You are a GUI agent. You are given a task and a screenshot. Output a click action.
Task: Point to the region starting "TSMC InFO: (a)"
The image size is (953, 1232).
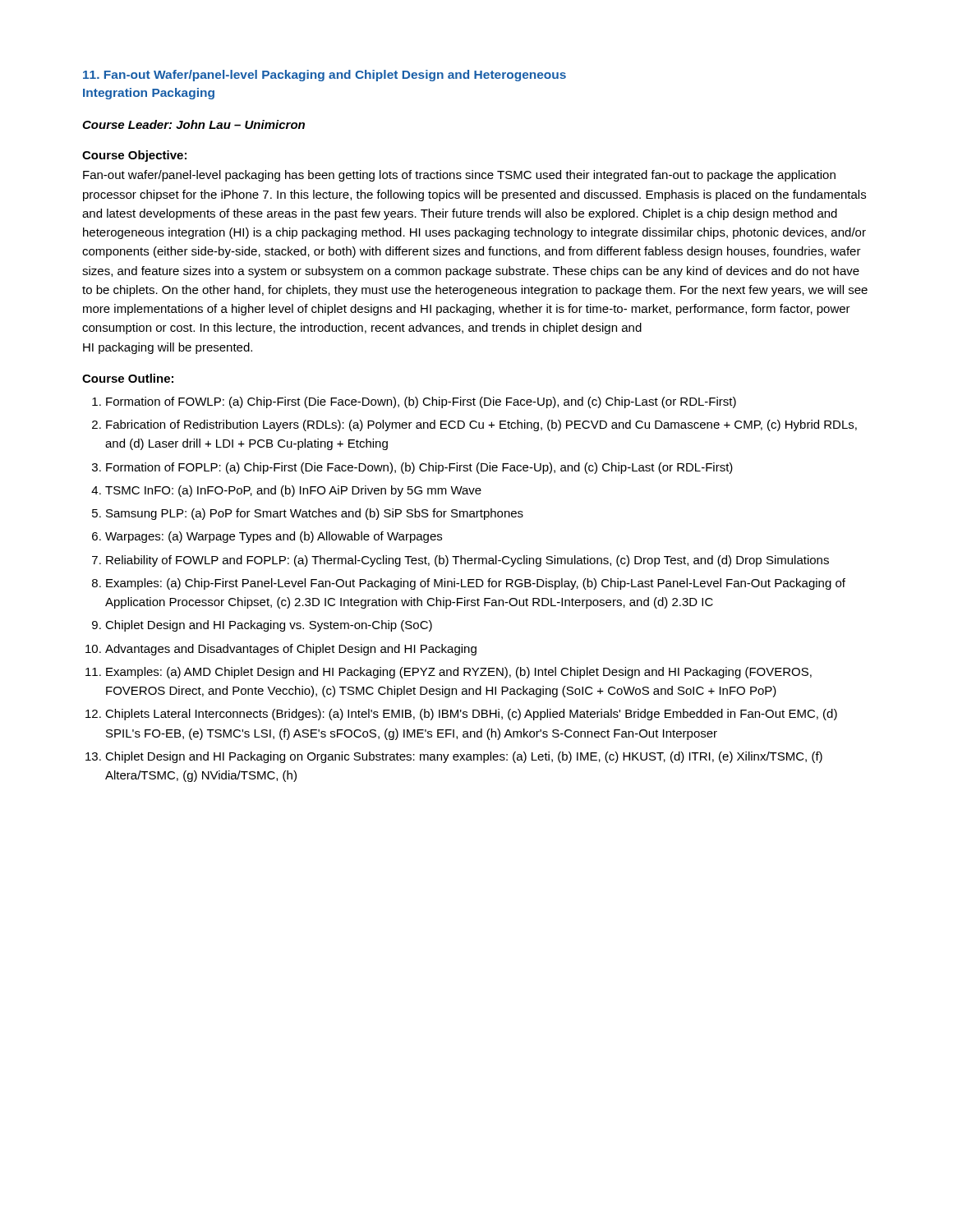293,490
